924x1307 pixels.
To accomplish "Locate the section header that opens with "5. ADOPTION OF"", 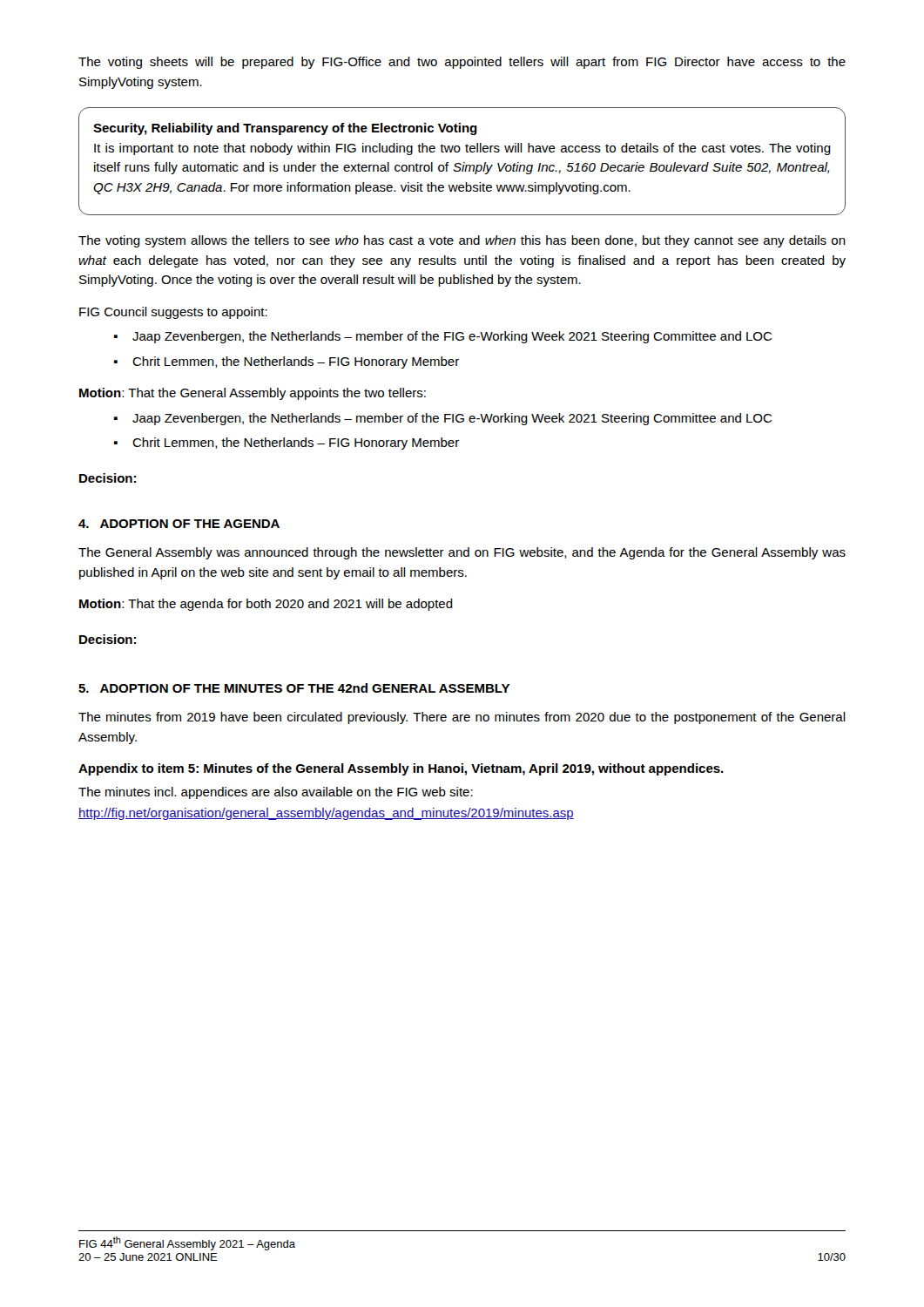I will coord(294,688).
